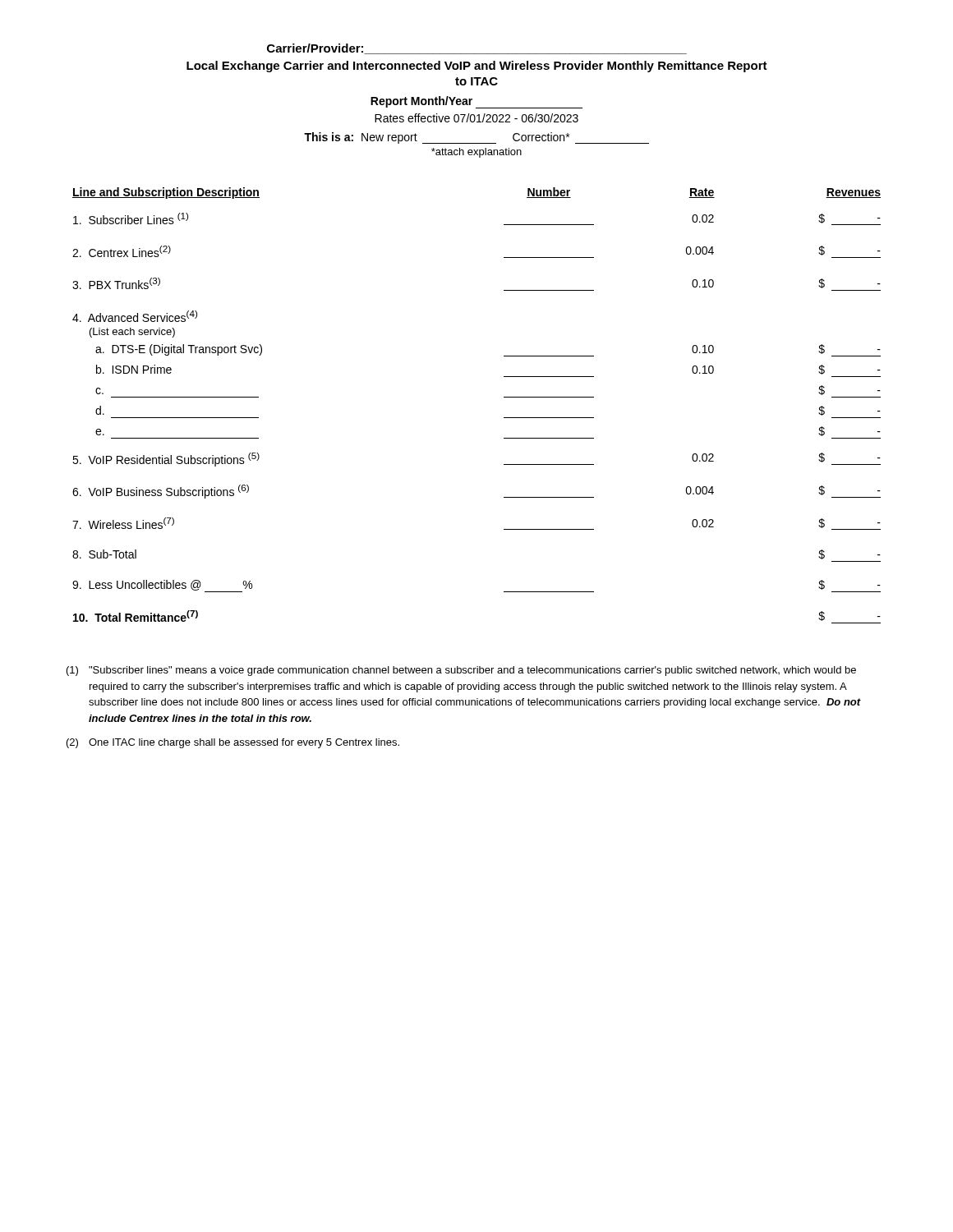Locate the footnote containing "(2) One ITAC line charge shall"

point(233,743)
